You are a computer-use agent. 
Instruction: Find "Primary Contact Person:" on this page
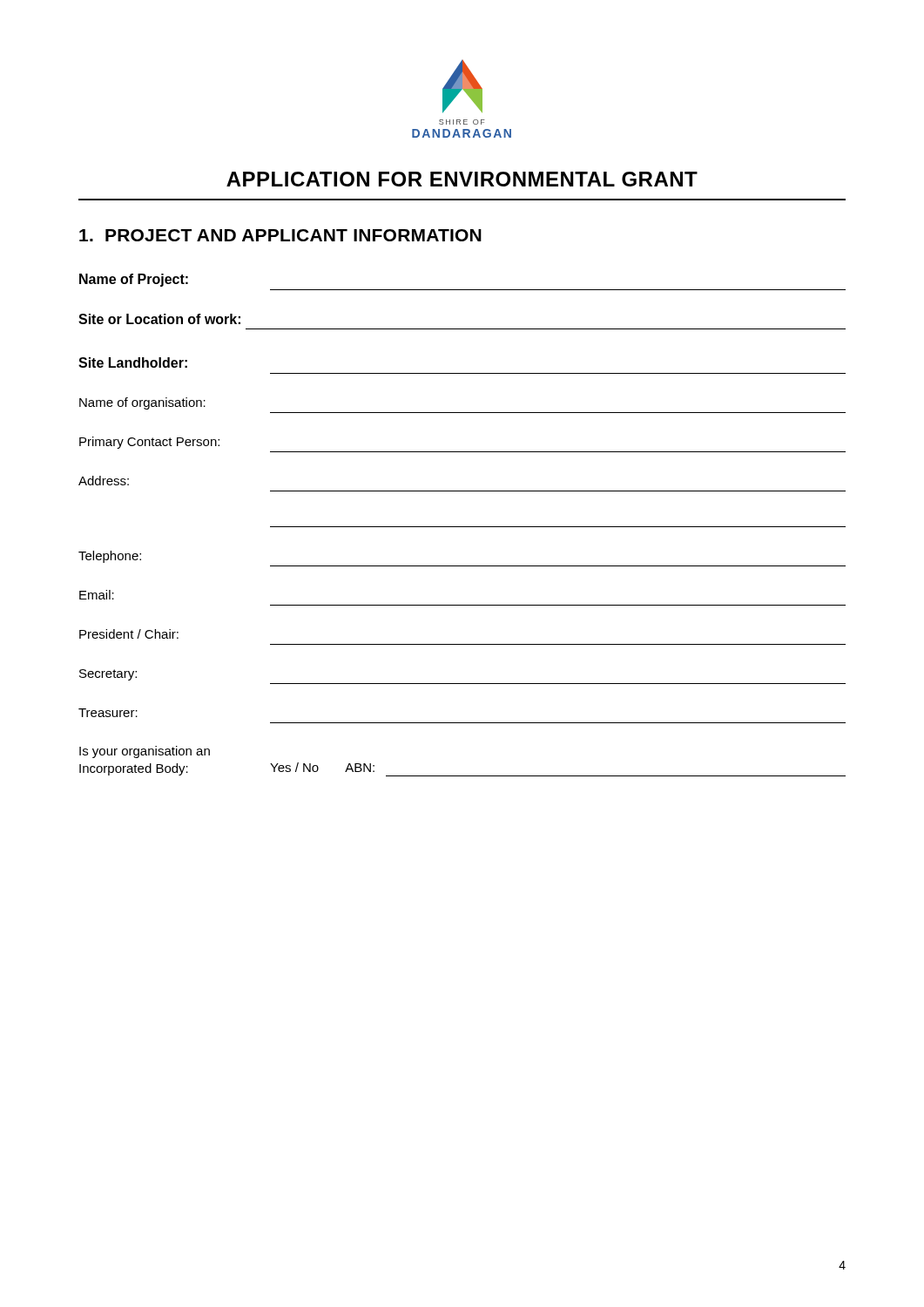(x=462, y=442)
